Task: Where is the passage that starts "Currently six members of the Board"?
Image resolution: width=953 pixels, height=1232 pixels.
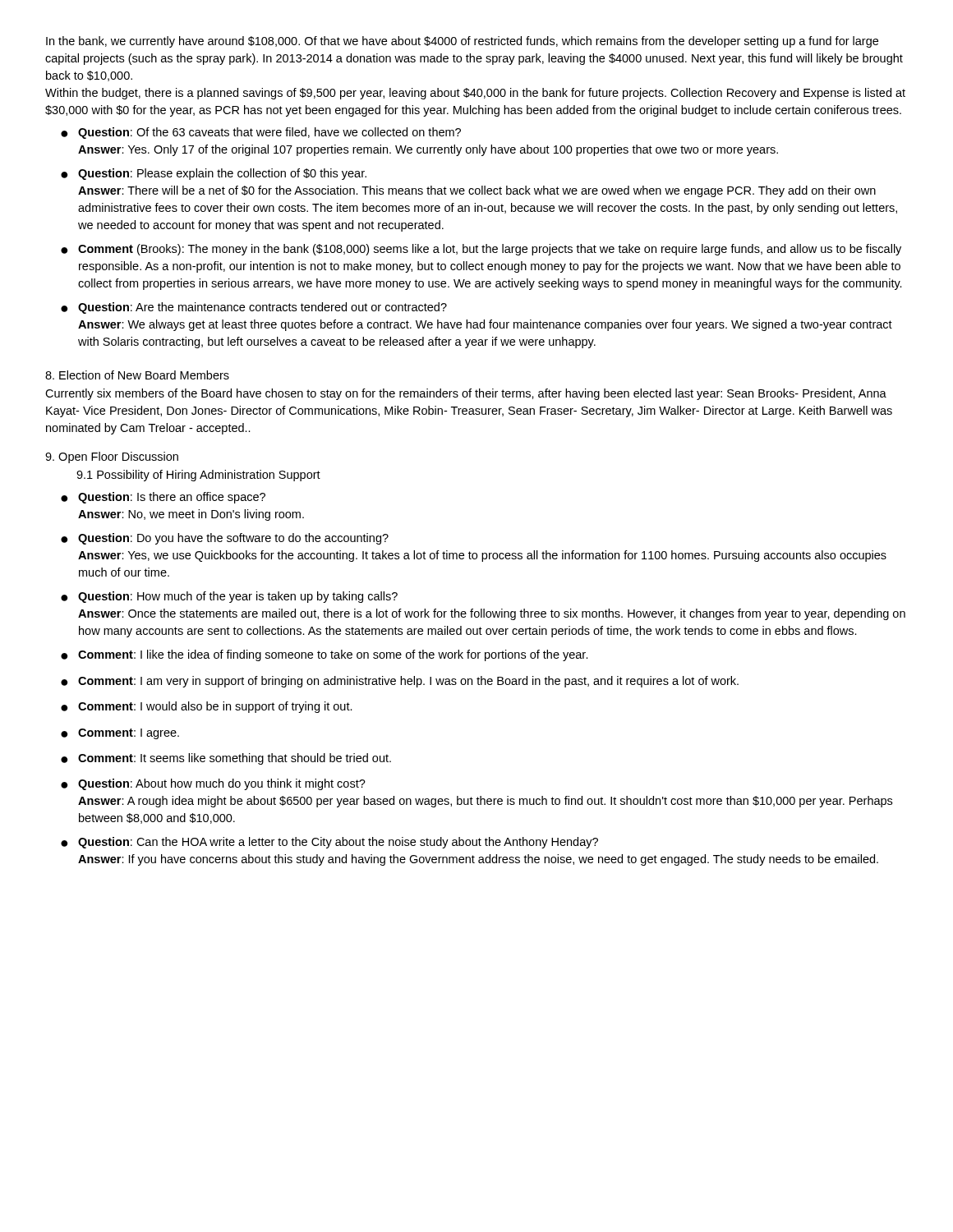Action: coord(469,411)
